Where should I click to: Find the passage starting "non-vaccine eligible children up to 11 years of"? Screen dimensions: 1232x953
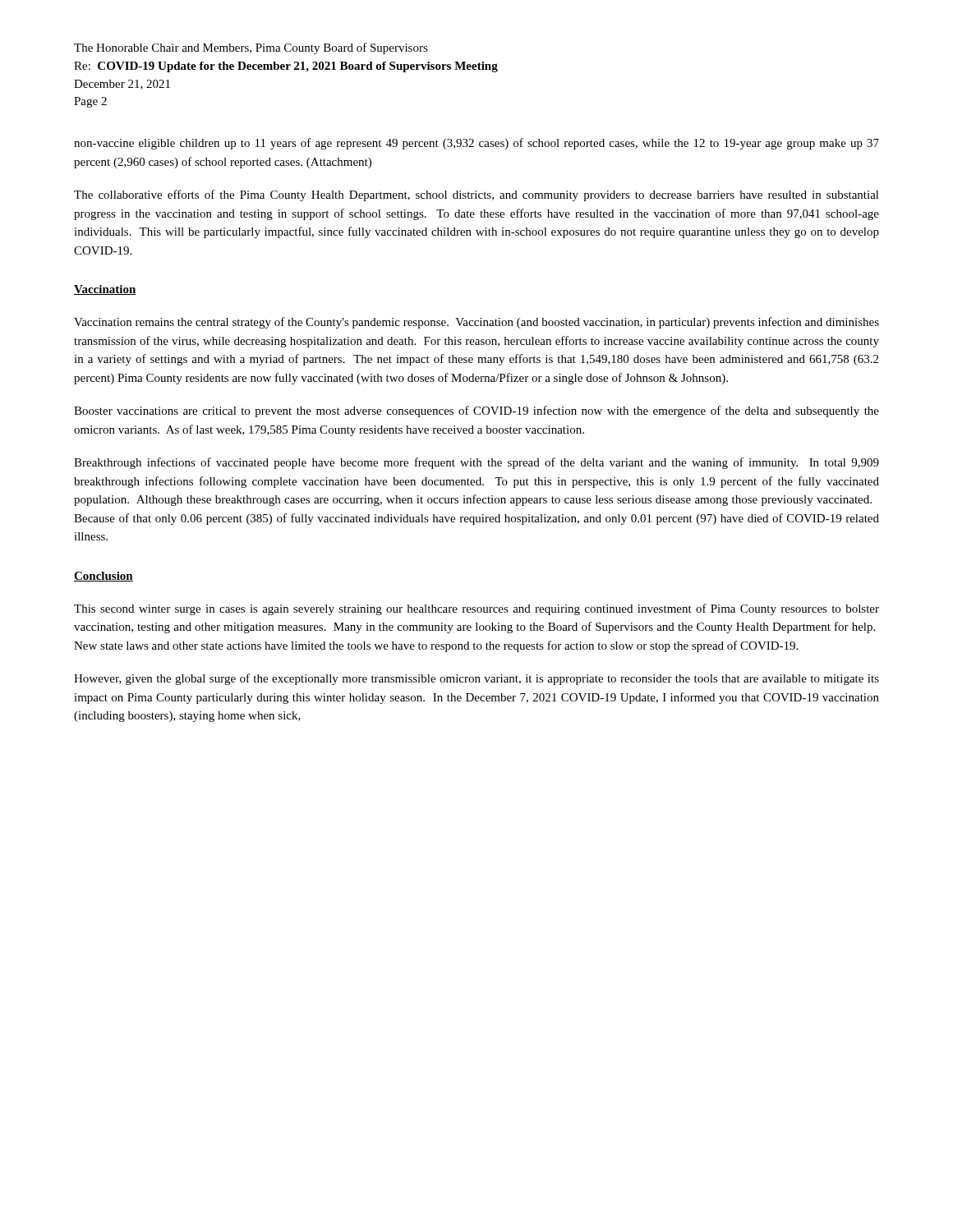pos(476,152)
